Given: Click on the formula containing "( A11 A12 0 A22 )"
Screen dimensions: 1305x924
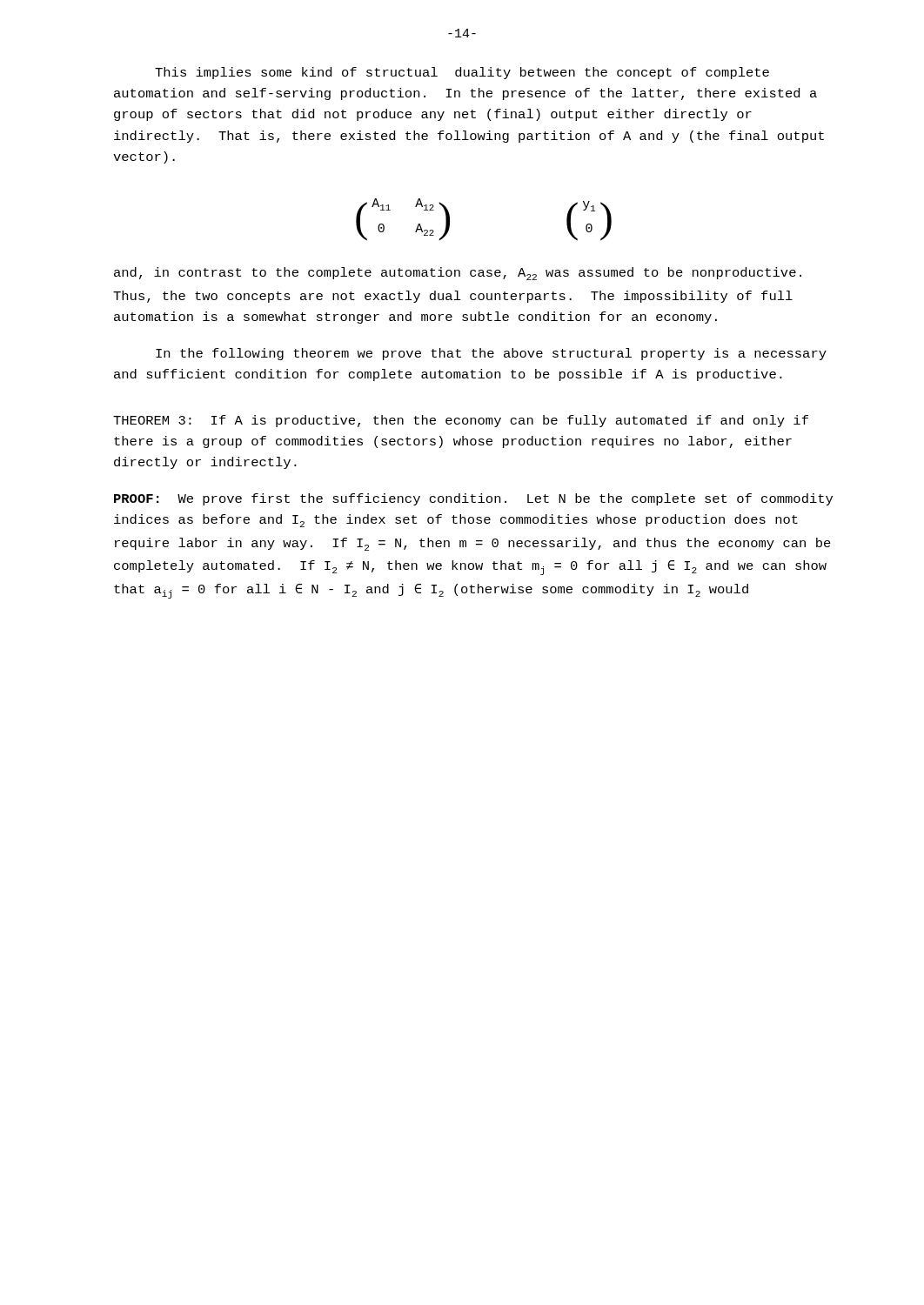Looking at the screenshot, I should click(419, 224).
